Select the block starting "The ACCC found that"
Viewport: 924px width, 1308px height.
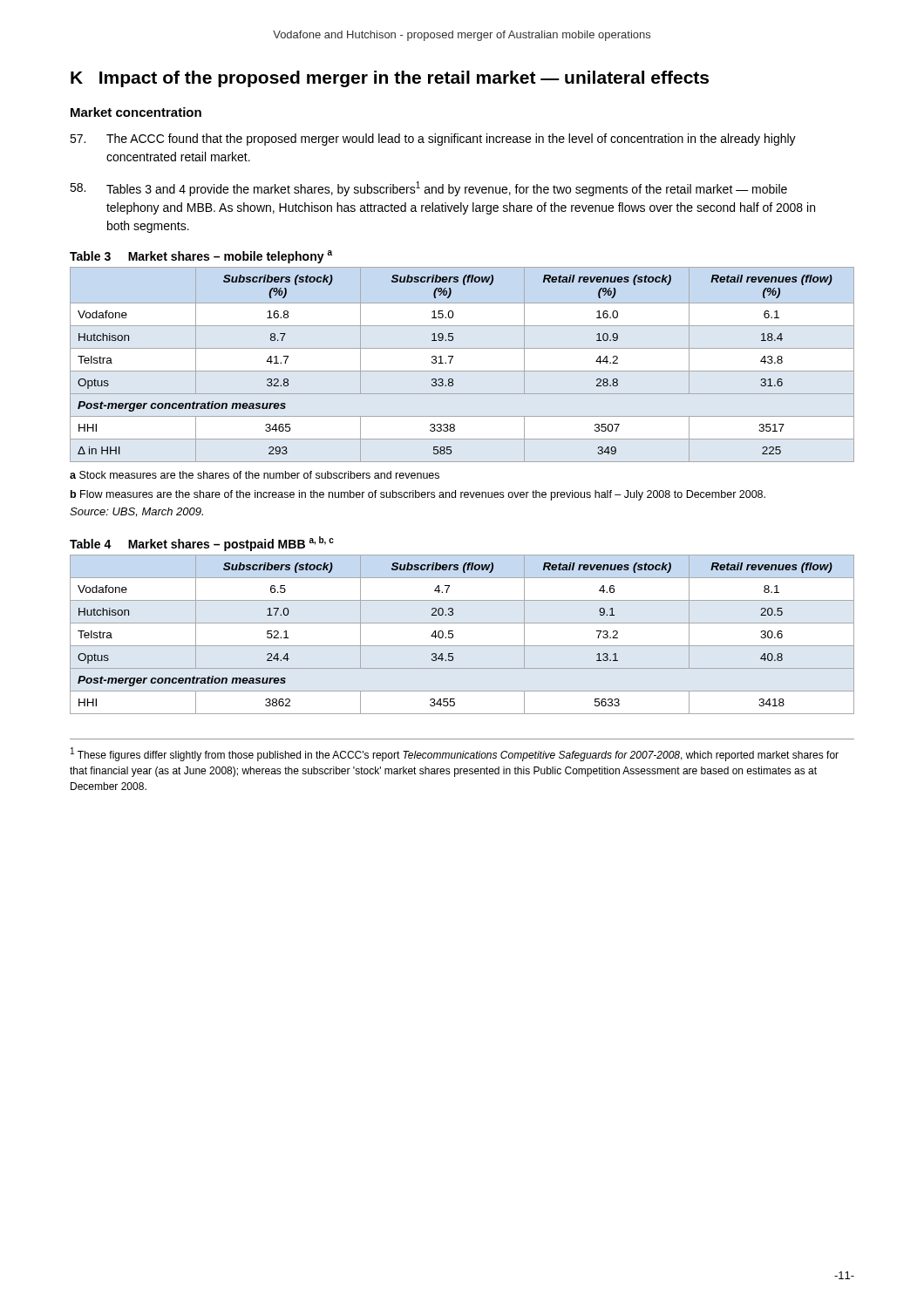point(446,148)
